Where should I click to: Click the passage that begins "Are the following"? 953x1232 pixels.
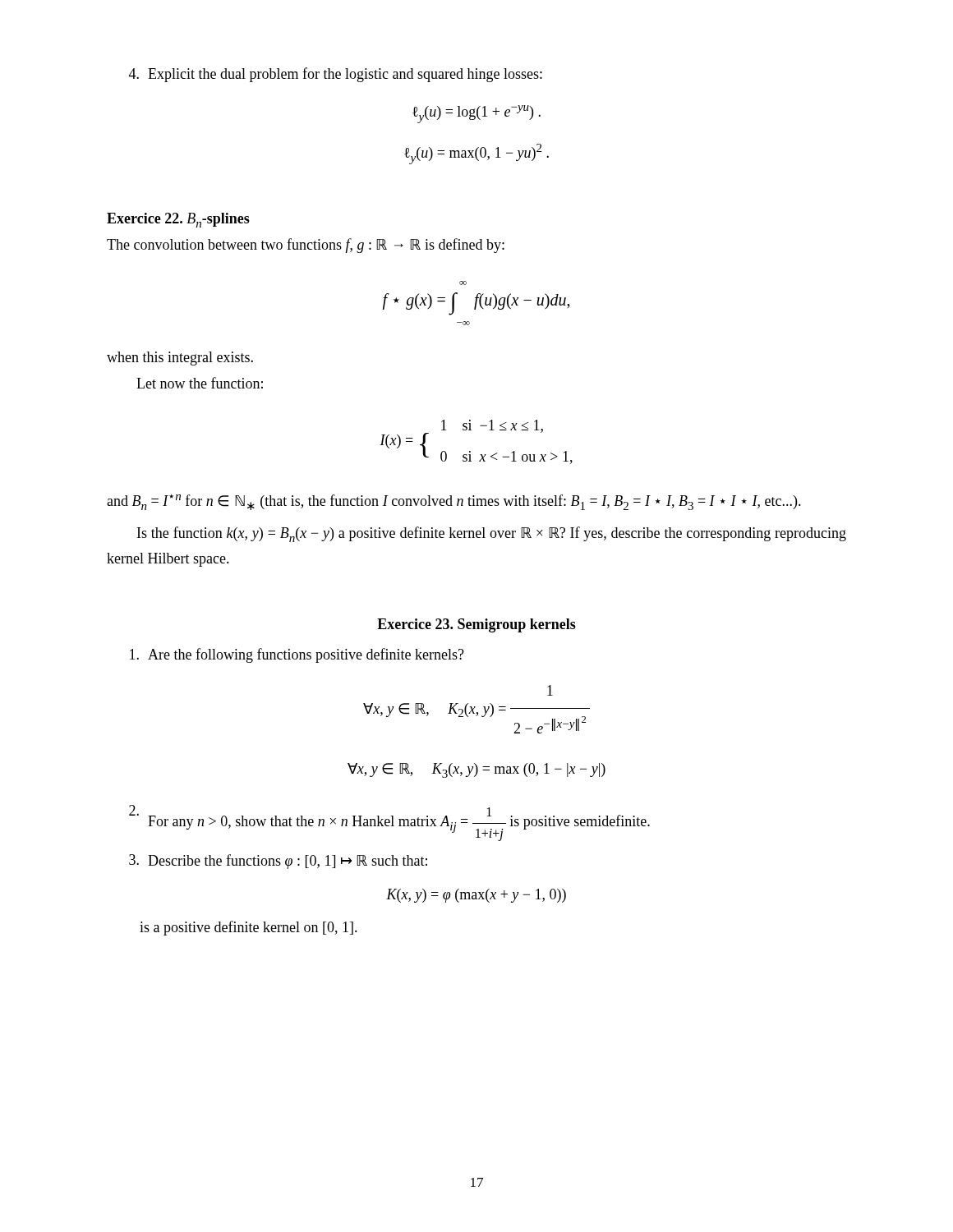click(285, 655)
